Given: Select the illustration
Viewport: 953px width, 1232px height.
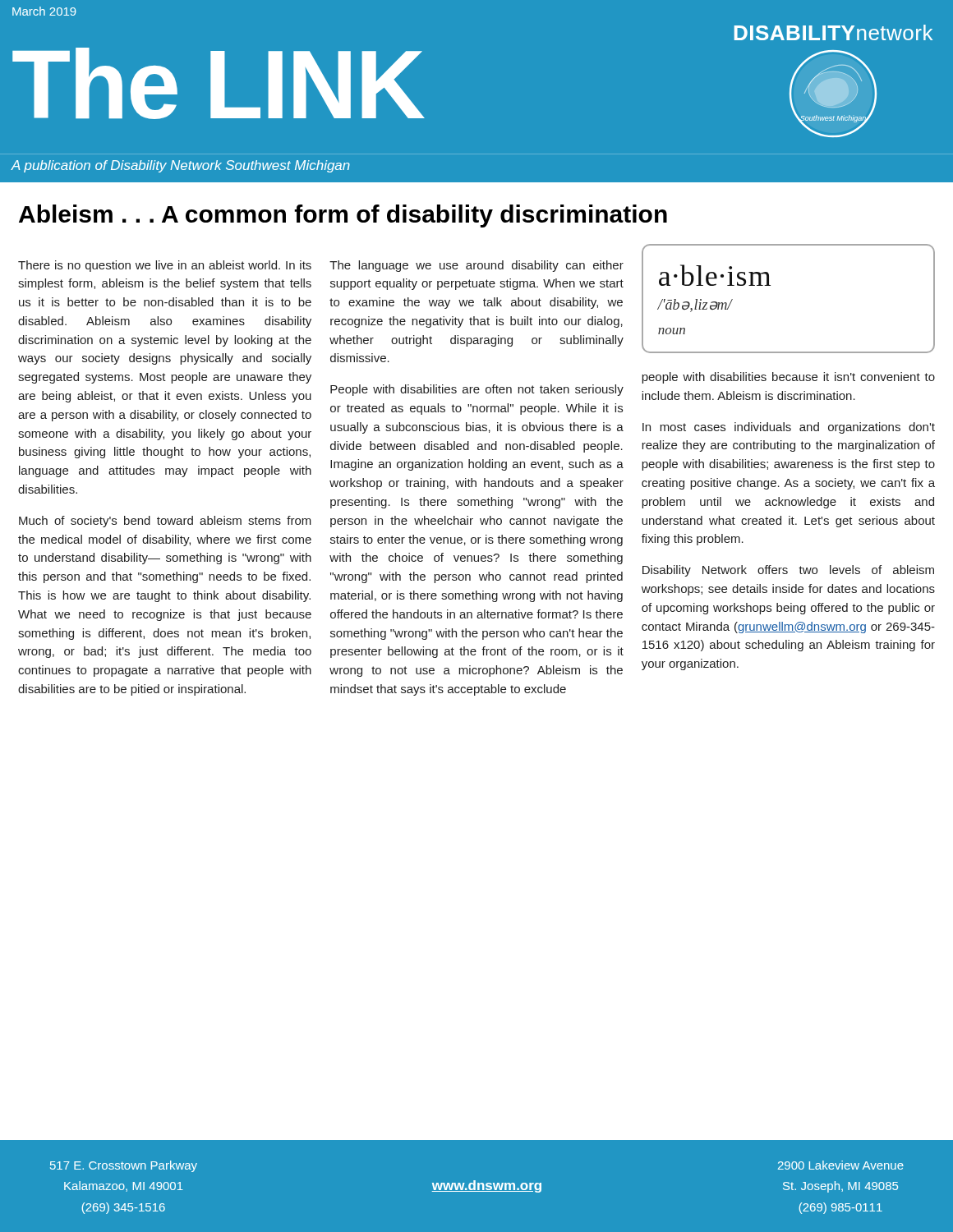Looking at the screenshot, I should pyautogui.click(x=788, y=298).
